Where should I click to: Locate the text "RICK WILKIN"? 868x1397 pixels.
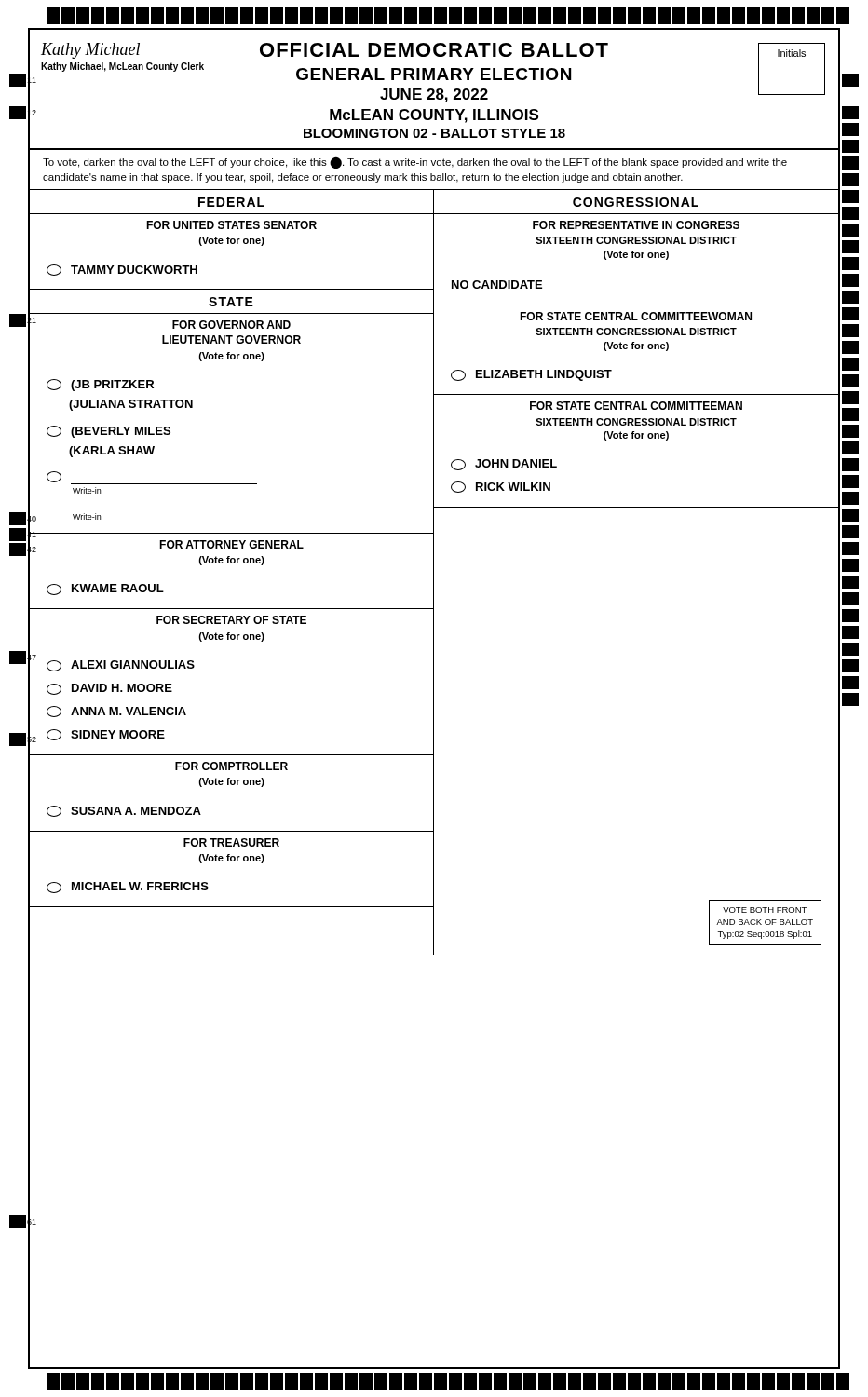pos(501,488)
